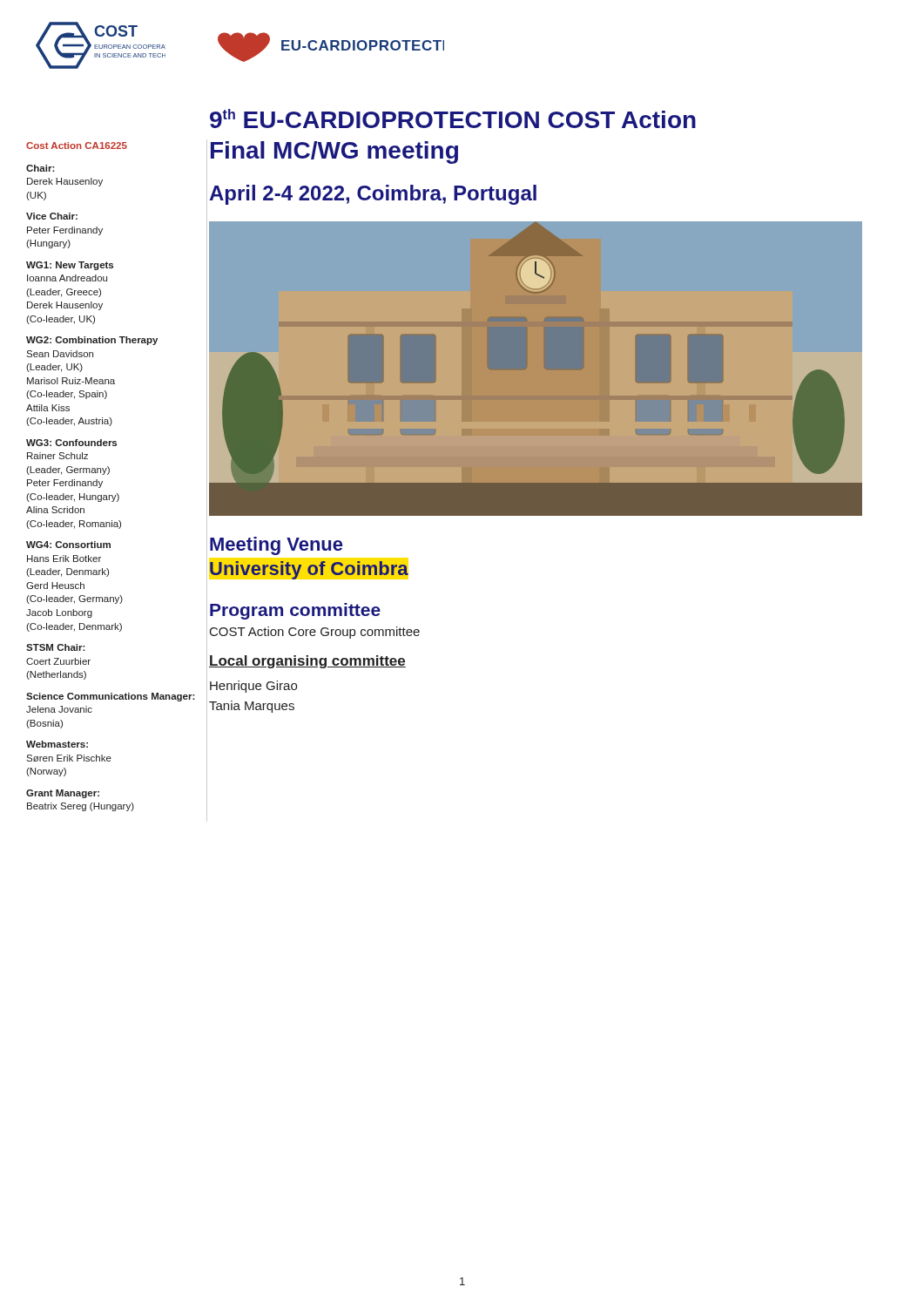Find the block on this page that starts "STSM Chair: Coert"
This screenshot has height=1307, width=924.
(x=56, y=647)
